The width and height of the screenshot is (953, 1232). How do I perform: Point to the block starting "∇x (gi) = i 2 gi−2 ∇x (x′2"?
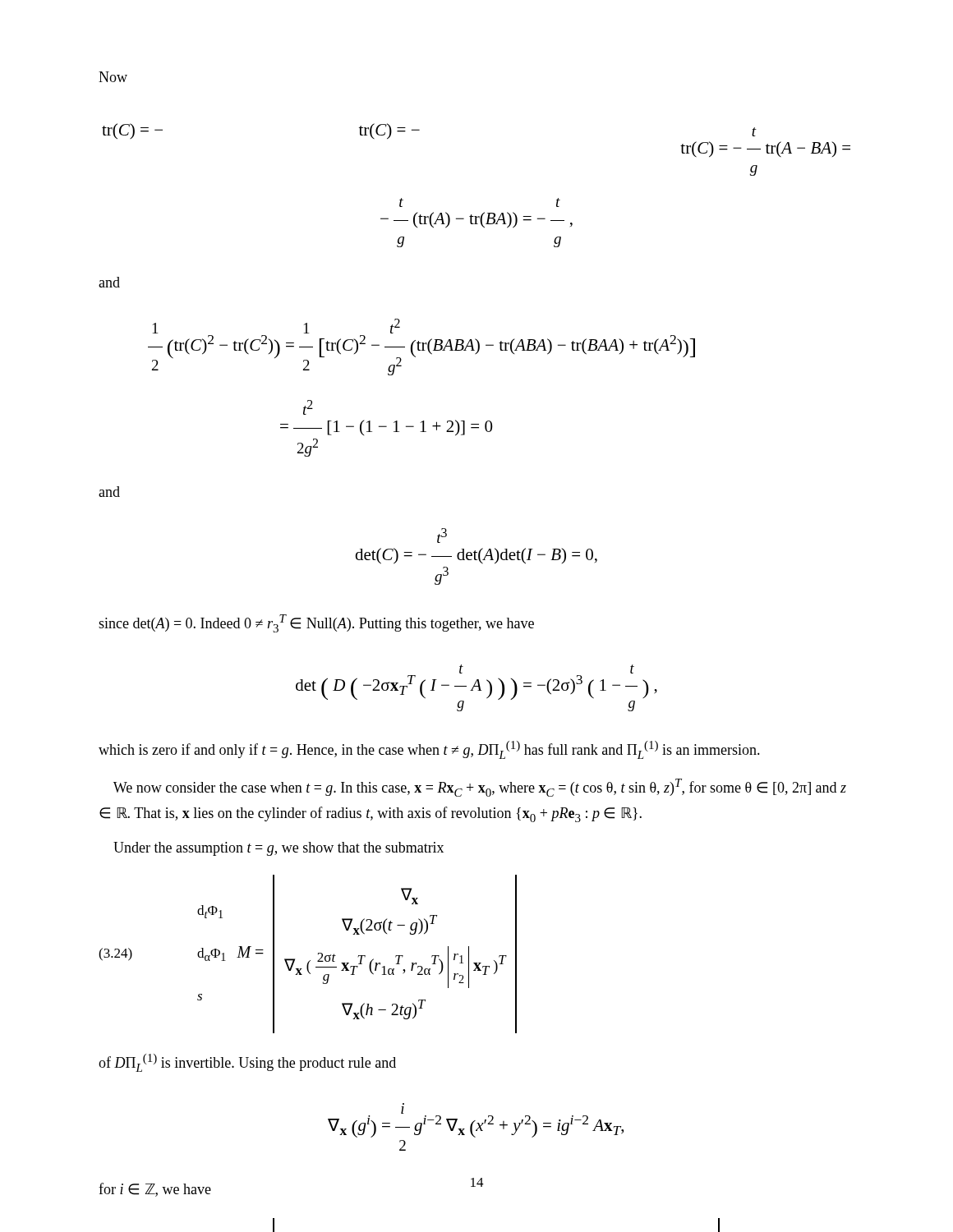(x=476, y=1127)
